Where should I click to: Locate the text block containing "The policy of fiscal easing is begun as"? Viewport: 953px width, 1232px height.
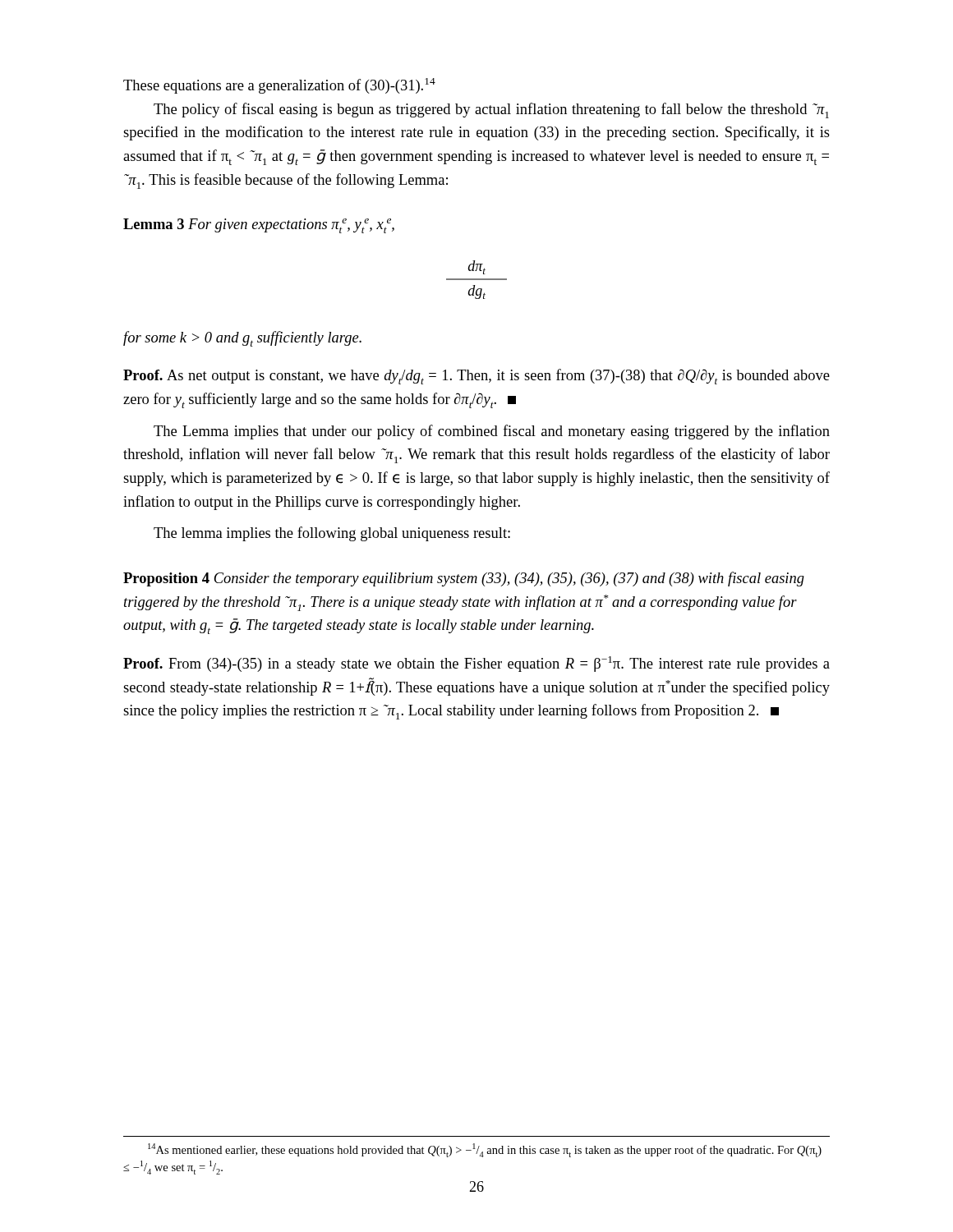point(476,146)
